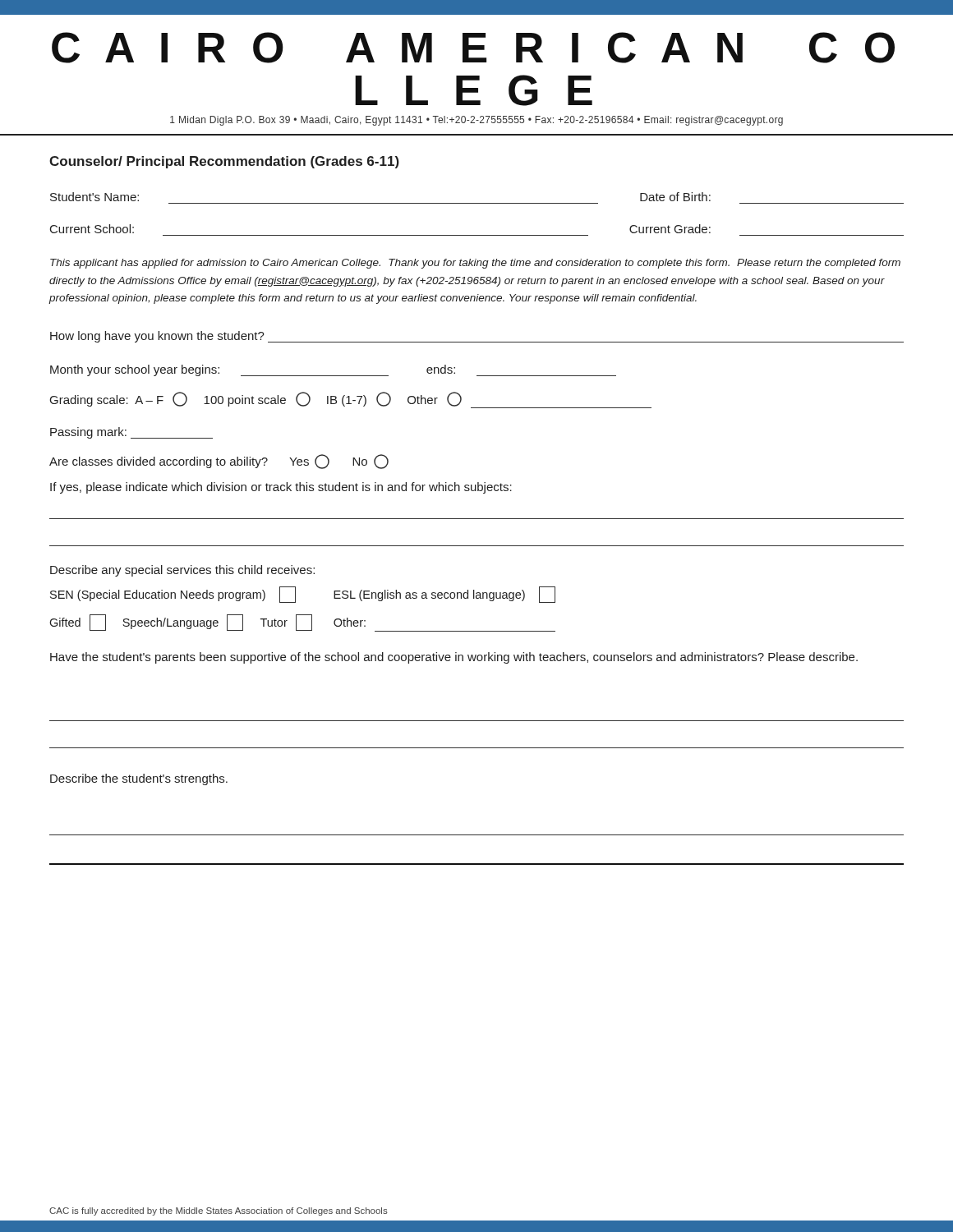Image resolution: width=953 pixels, height=1232 pixels.
Task: Locate the text block that reads "Gifted Speech/Language Tutor"
Action: pyautogui.click(x=302, y=623)
